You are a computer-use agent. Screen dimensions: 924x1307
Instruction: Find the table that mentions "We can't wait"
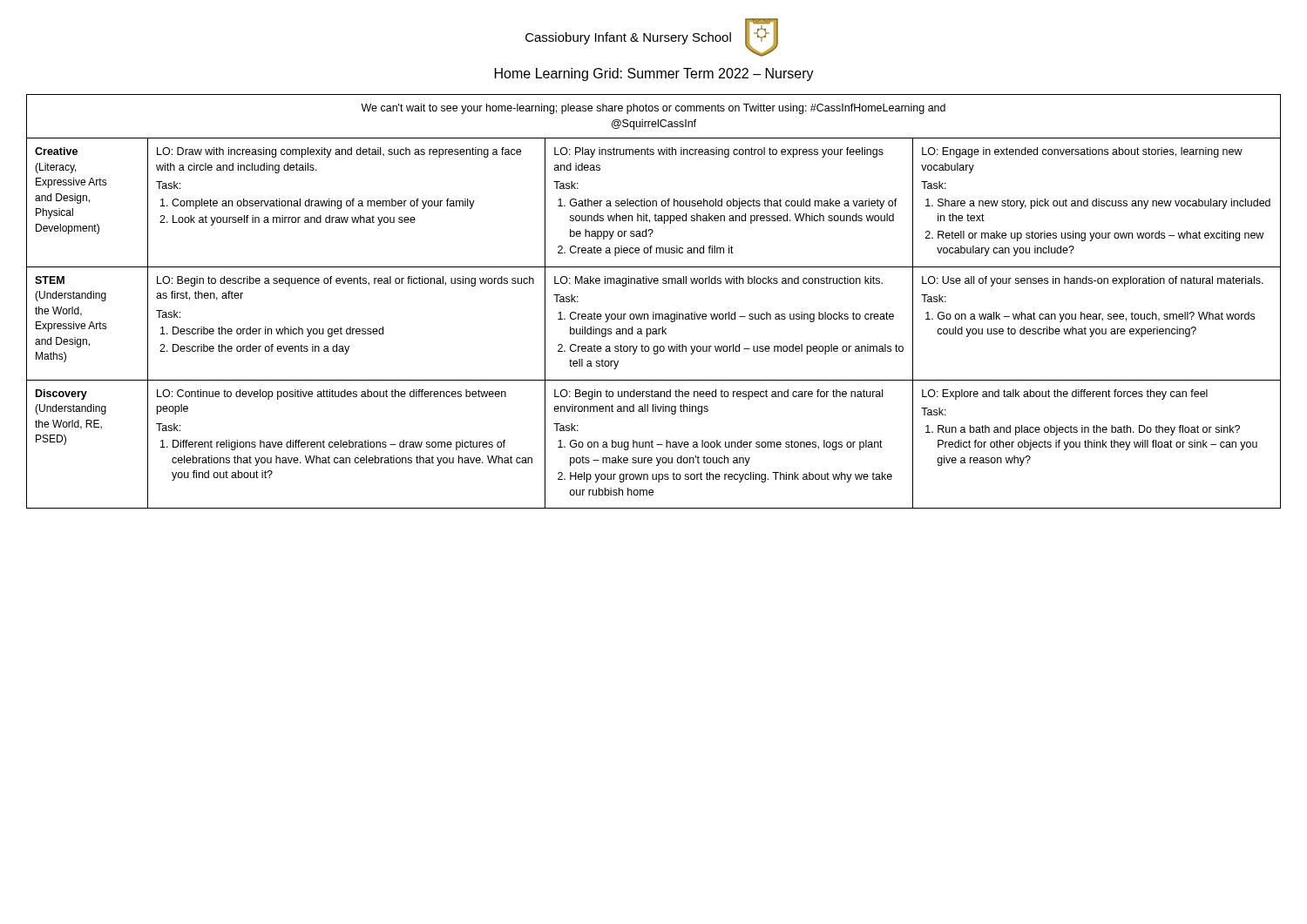click(x=654, y=301)
